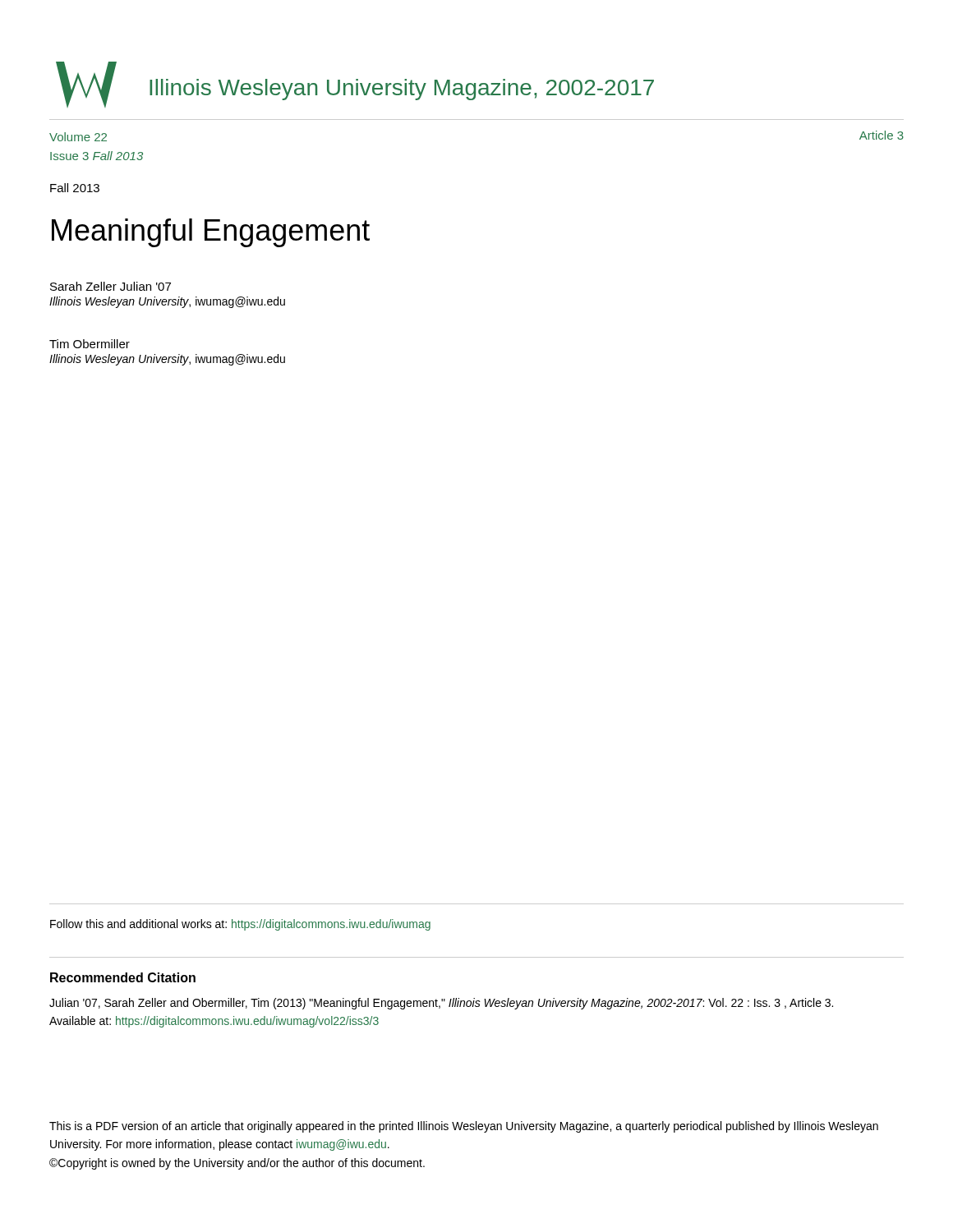Point to "Meaningful Engagement"
Viewport: 953px width, 1232px height.
(x=210, y=230)
